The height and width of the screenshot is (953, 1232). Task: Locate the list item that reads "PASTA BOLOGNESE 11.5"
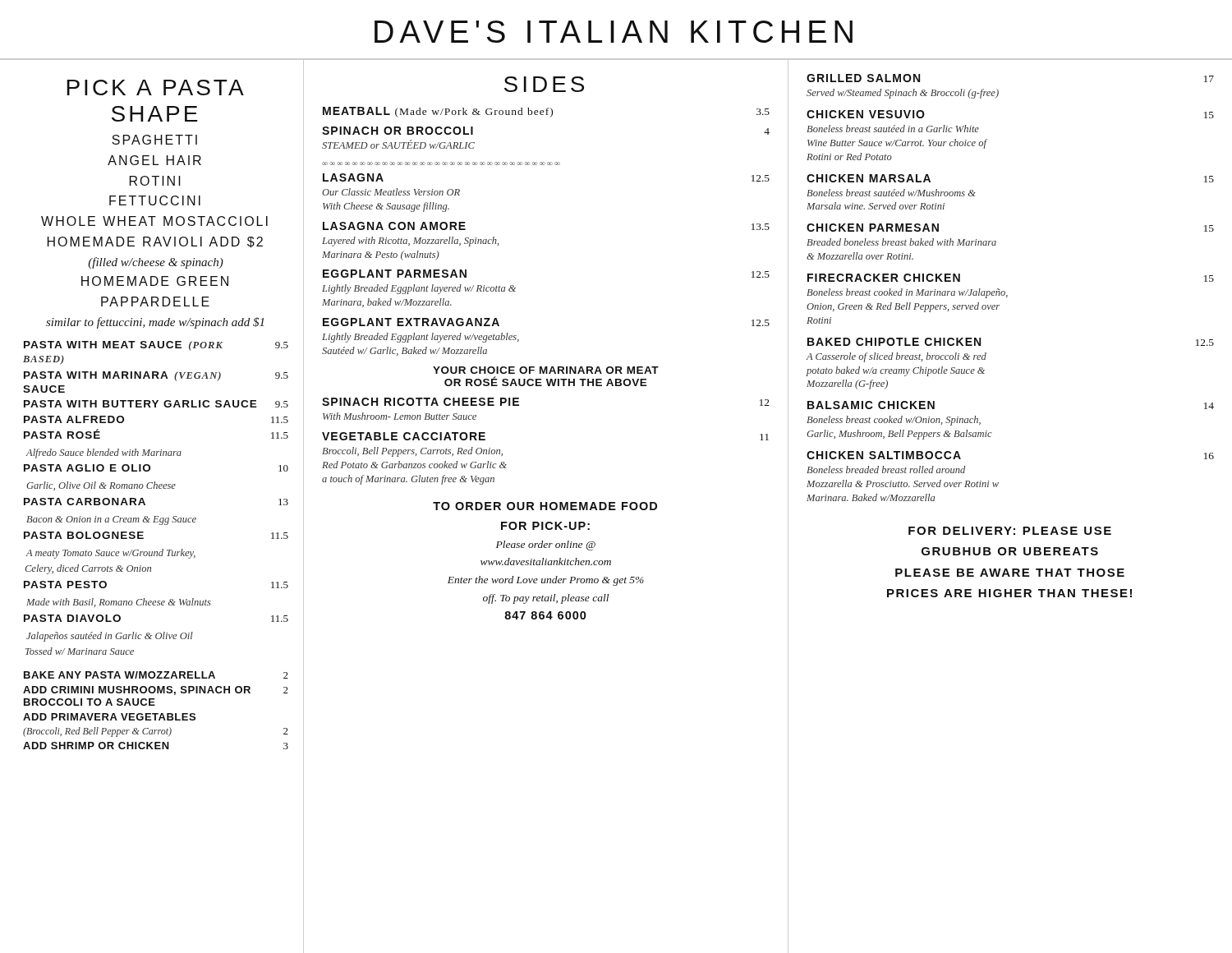pos(78,535)
